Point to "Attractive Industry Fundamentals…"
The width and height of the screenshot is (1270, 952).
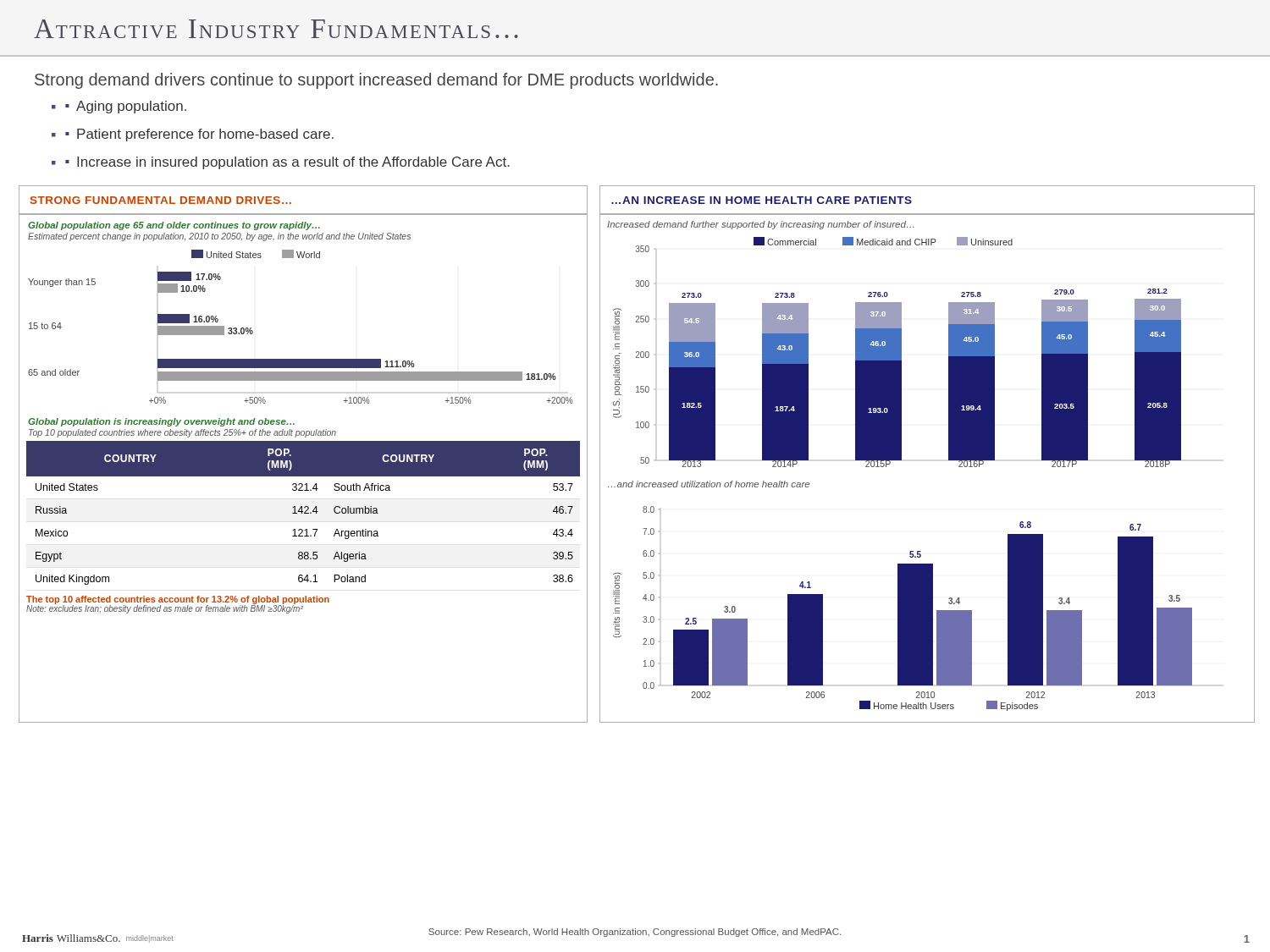point(278,29)
